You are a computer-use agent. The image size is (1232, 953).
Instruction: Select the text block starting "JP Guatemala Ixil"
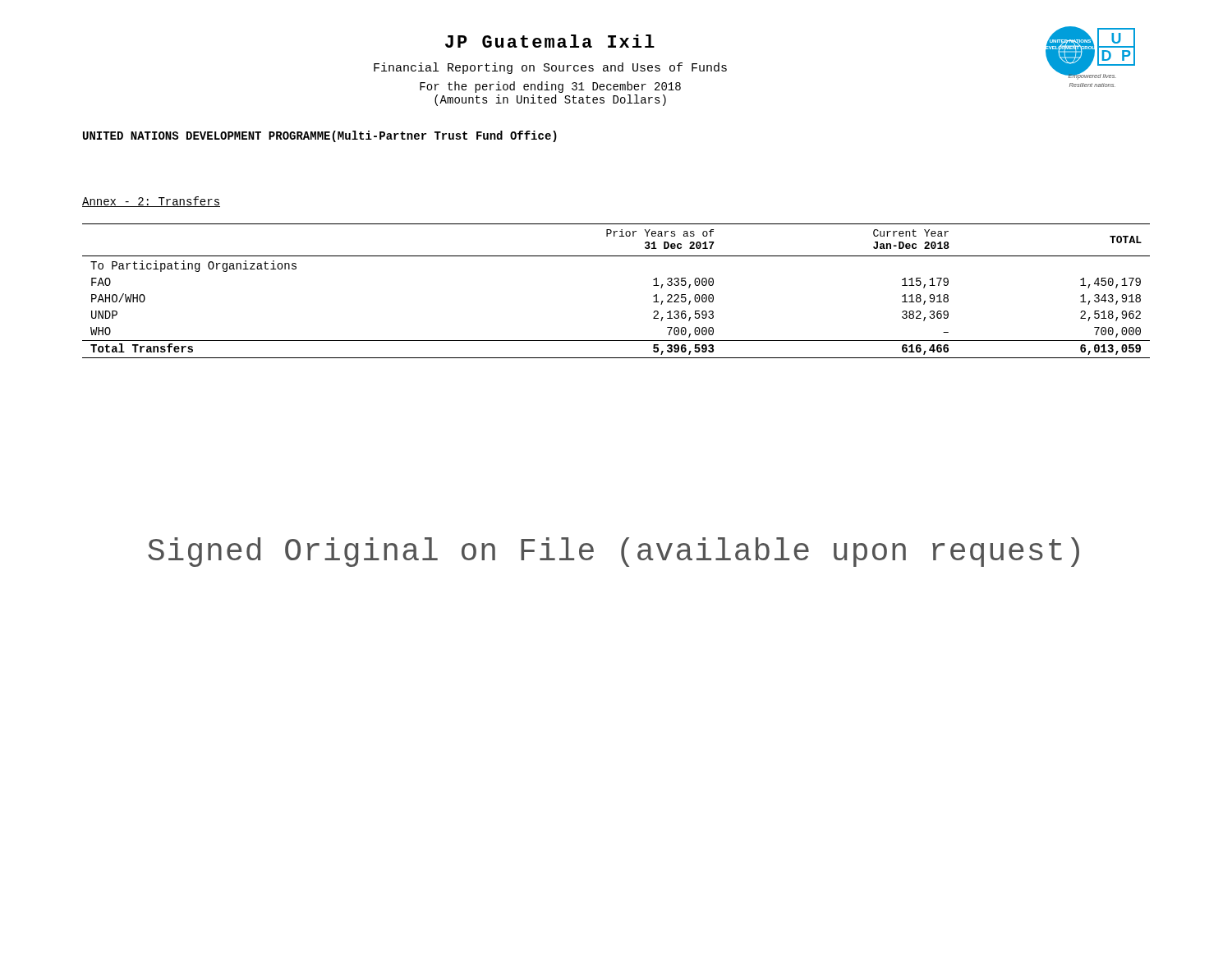[x=550, y=43]
